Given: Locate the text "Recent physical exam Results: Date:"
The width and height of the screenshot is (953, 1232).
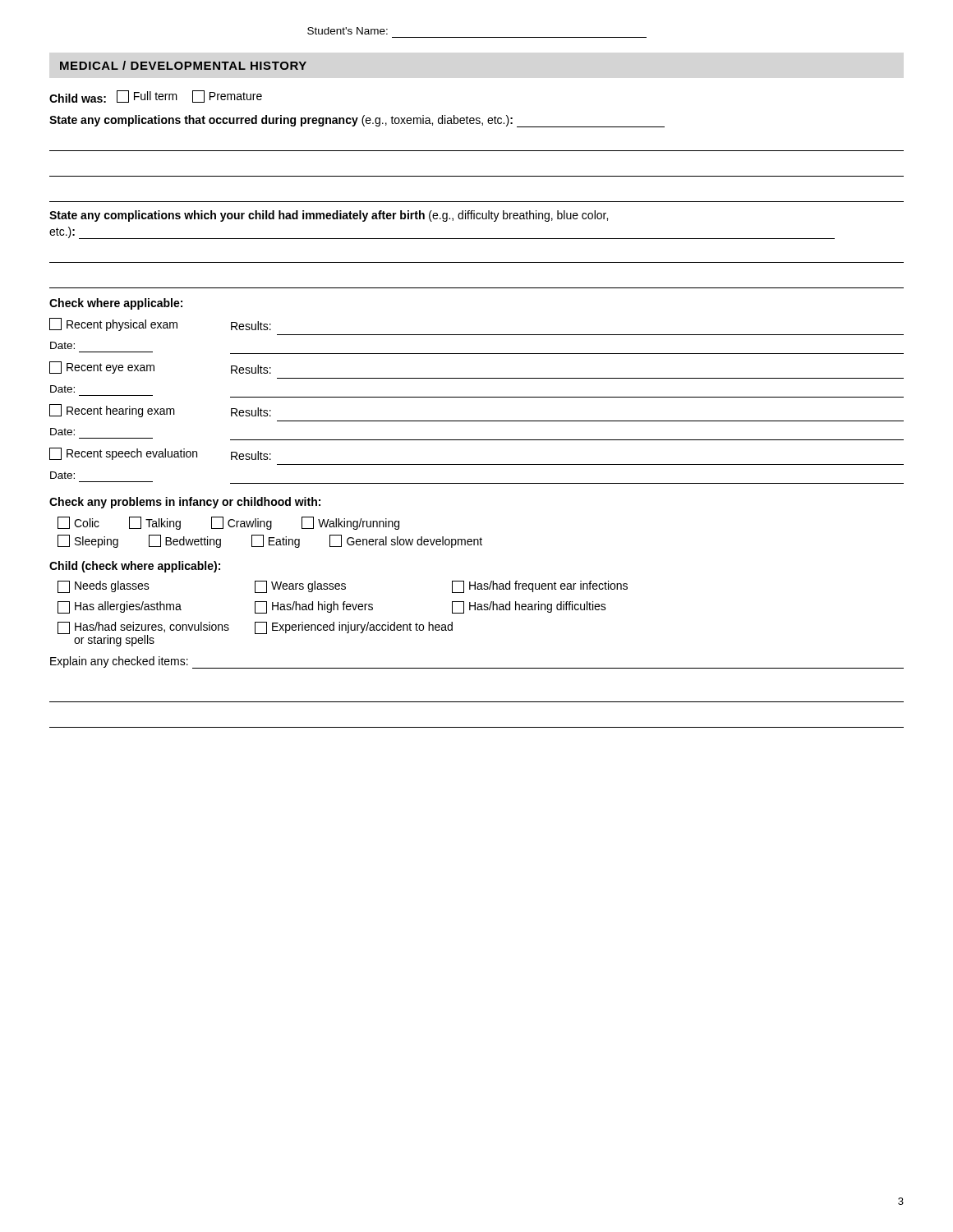Looking at the screenshot, I should coord(476,336).
